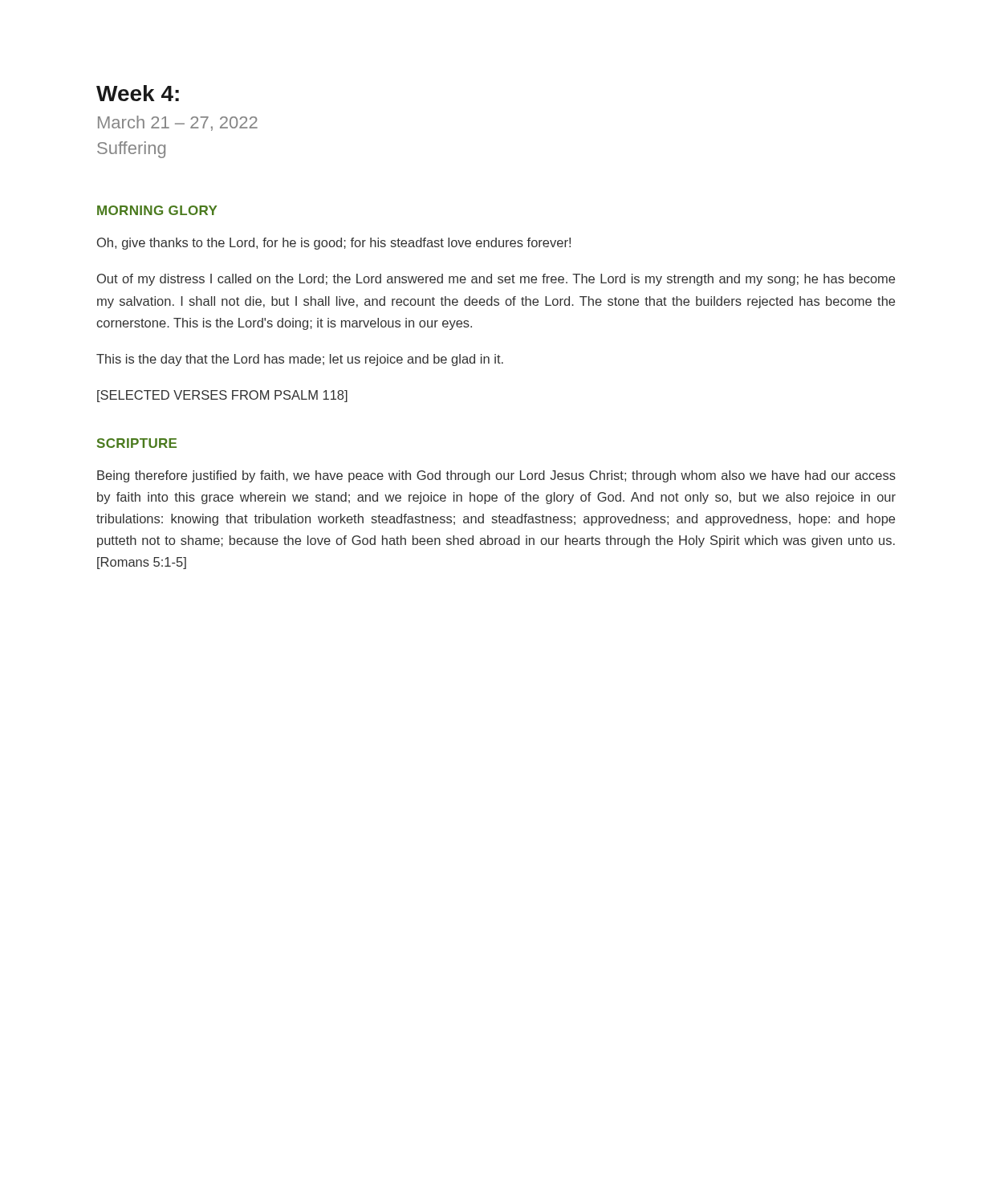Locate the text block starting "Oh, give thanks to the"

334,243
